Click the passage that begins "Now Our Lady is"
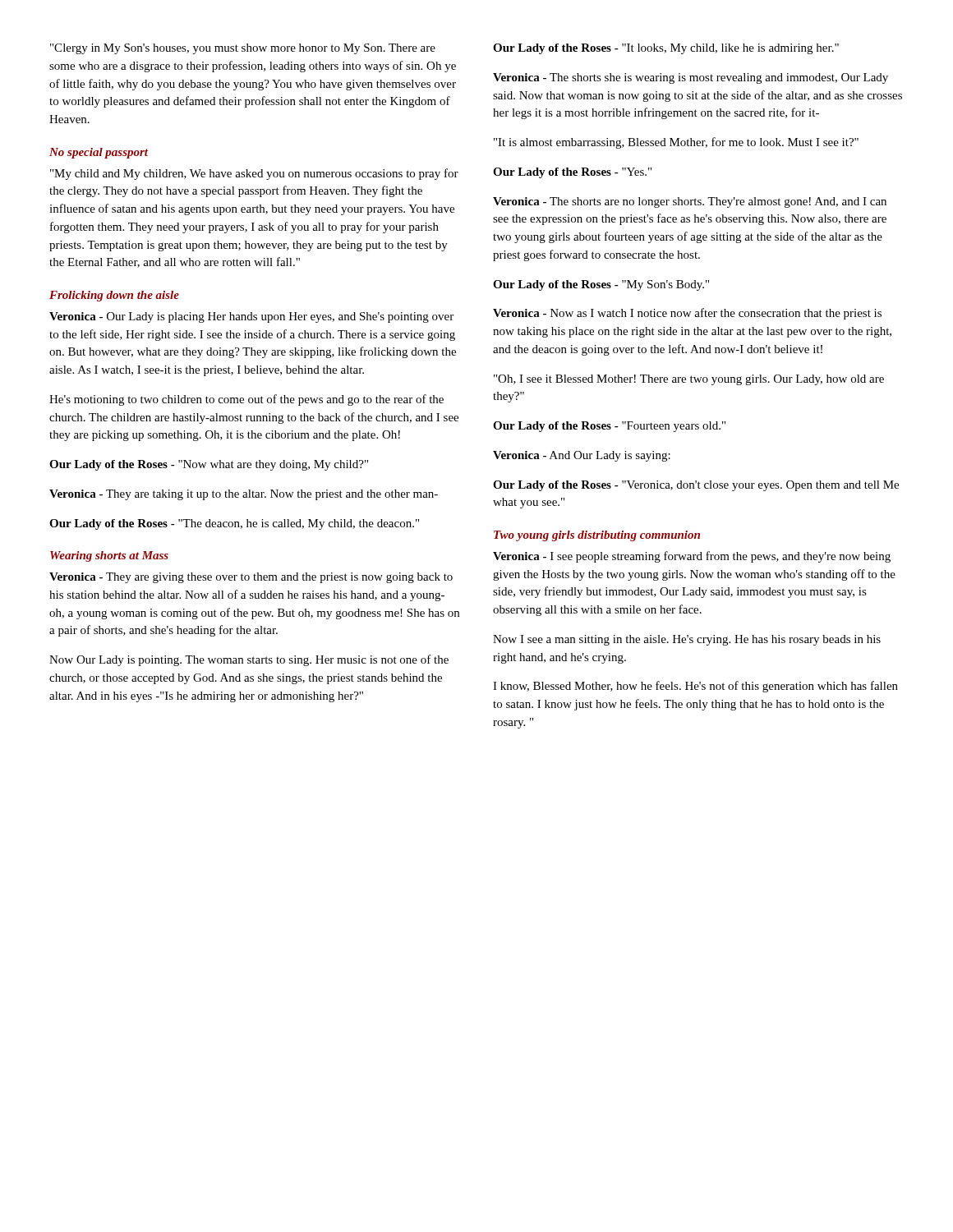953x1232 pixels. click(x=255, y=678)
